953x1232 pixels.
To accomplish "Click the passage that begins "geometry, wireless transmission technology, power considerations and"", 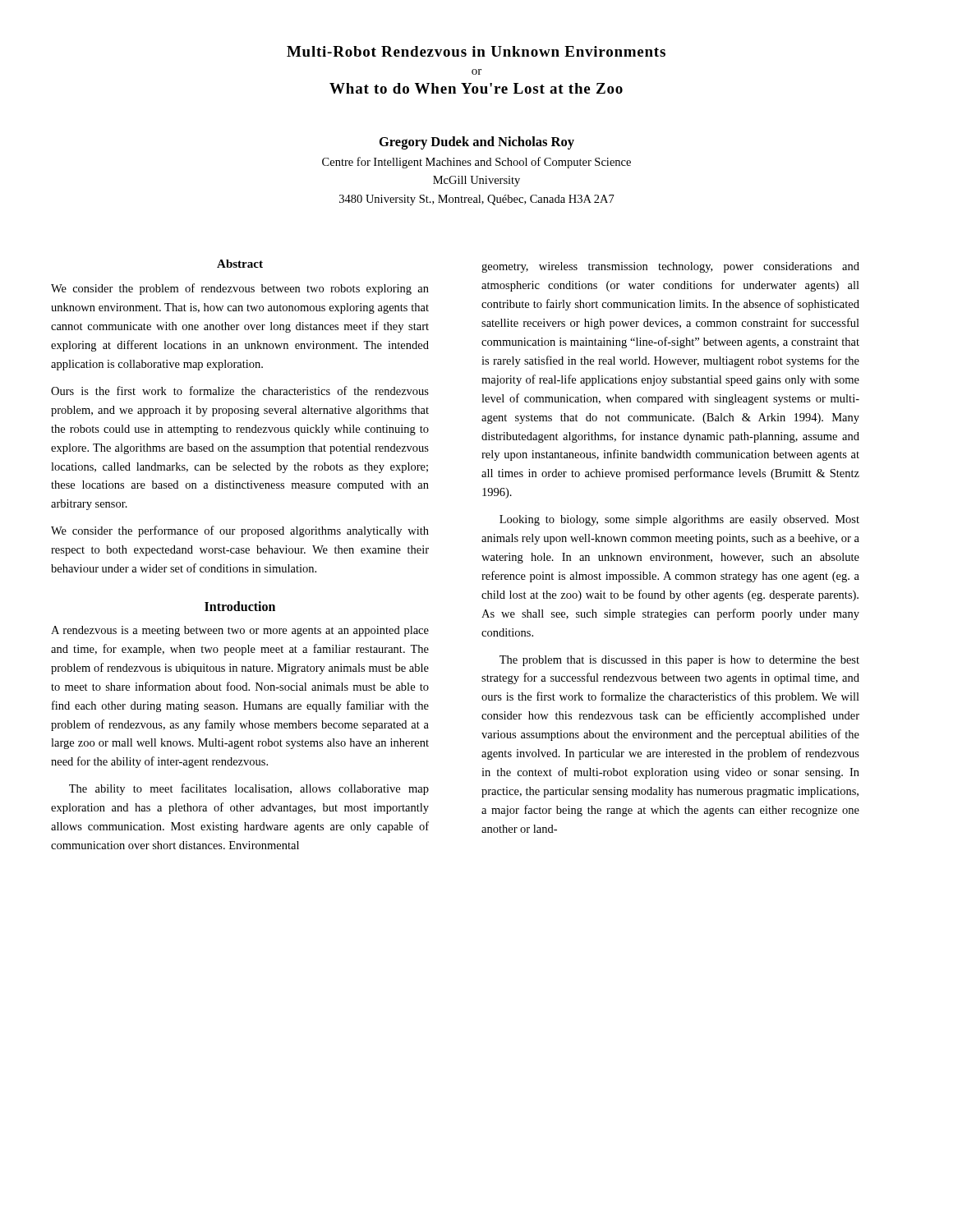I will click(x=670, y=379).
